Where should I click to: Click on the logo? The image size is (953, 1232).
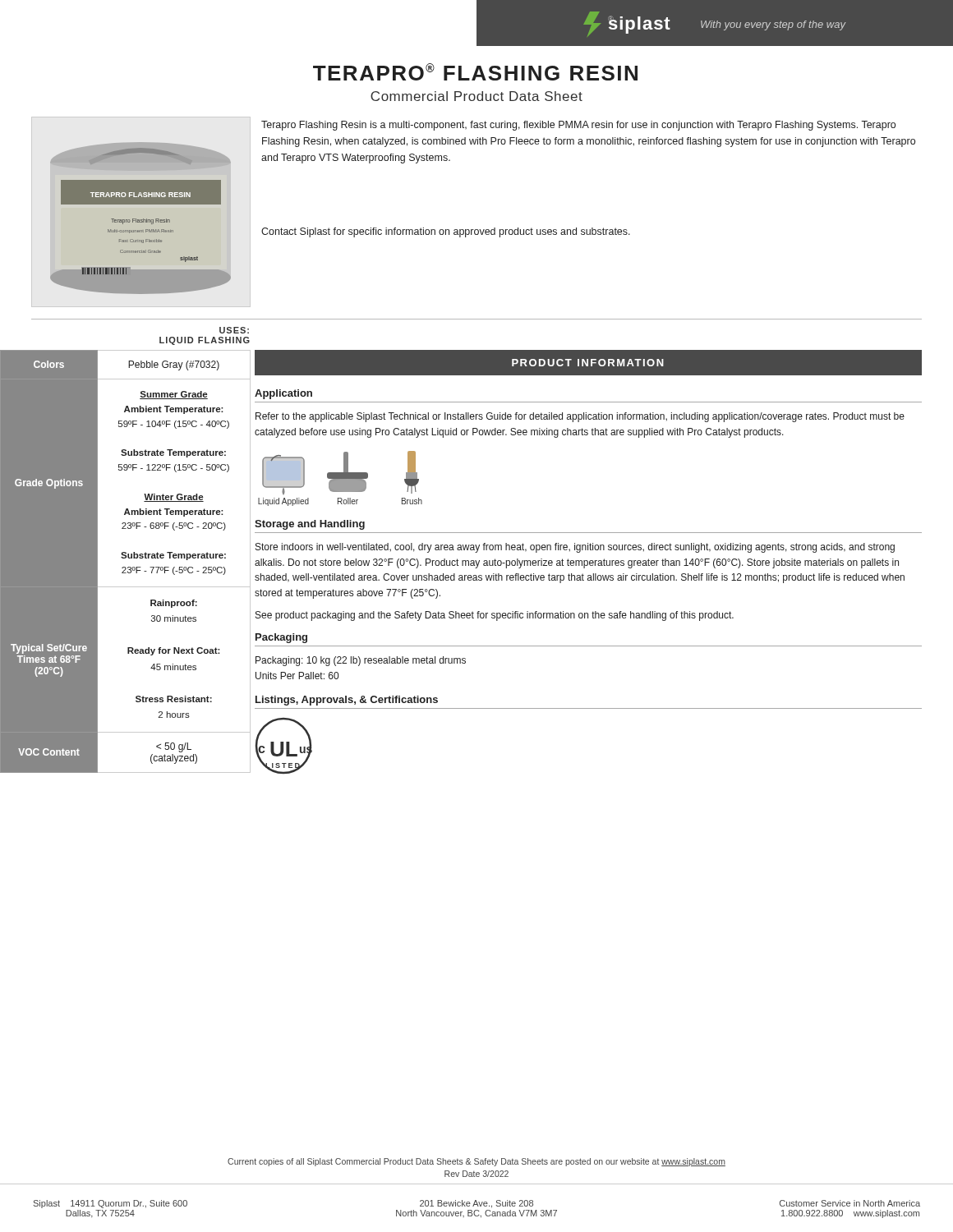[x=588, y=747]
